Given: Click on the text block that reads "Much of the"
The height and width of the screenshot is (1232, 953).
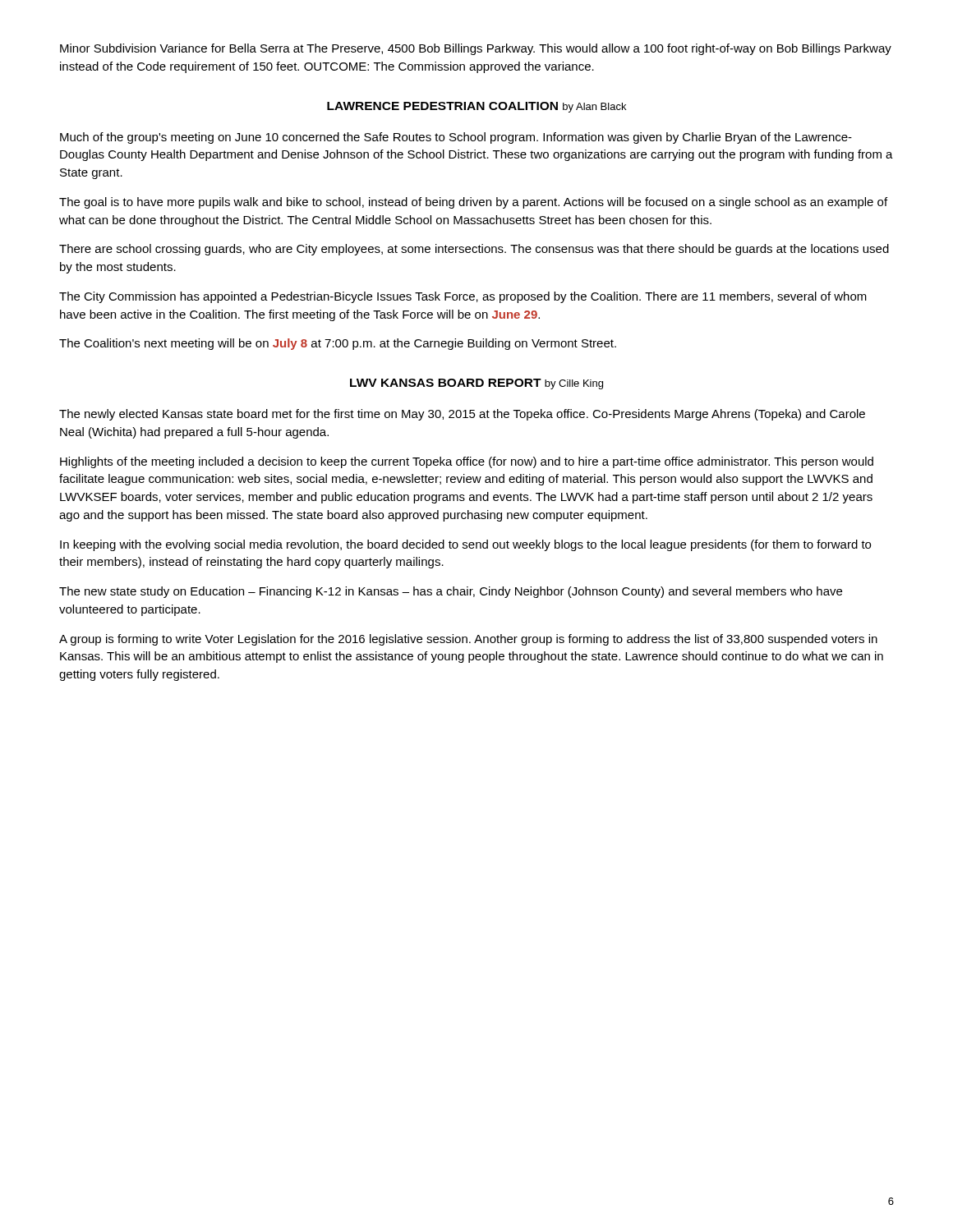Looking at the screenshot, I should [476, 155].
